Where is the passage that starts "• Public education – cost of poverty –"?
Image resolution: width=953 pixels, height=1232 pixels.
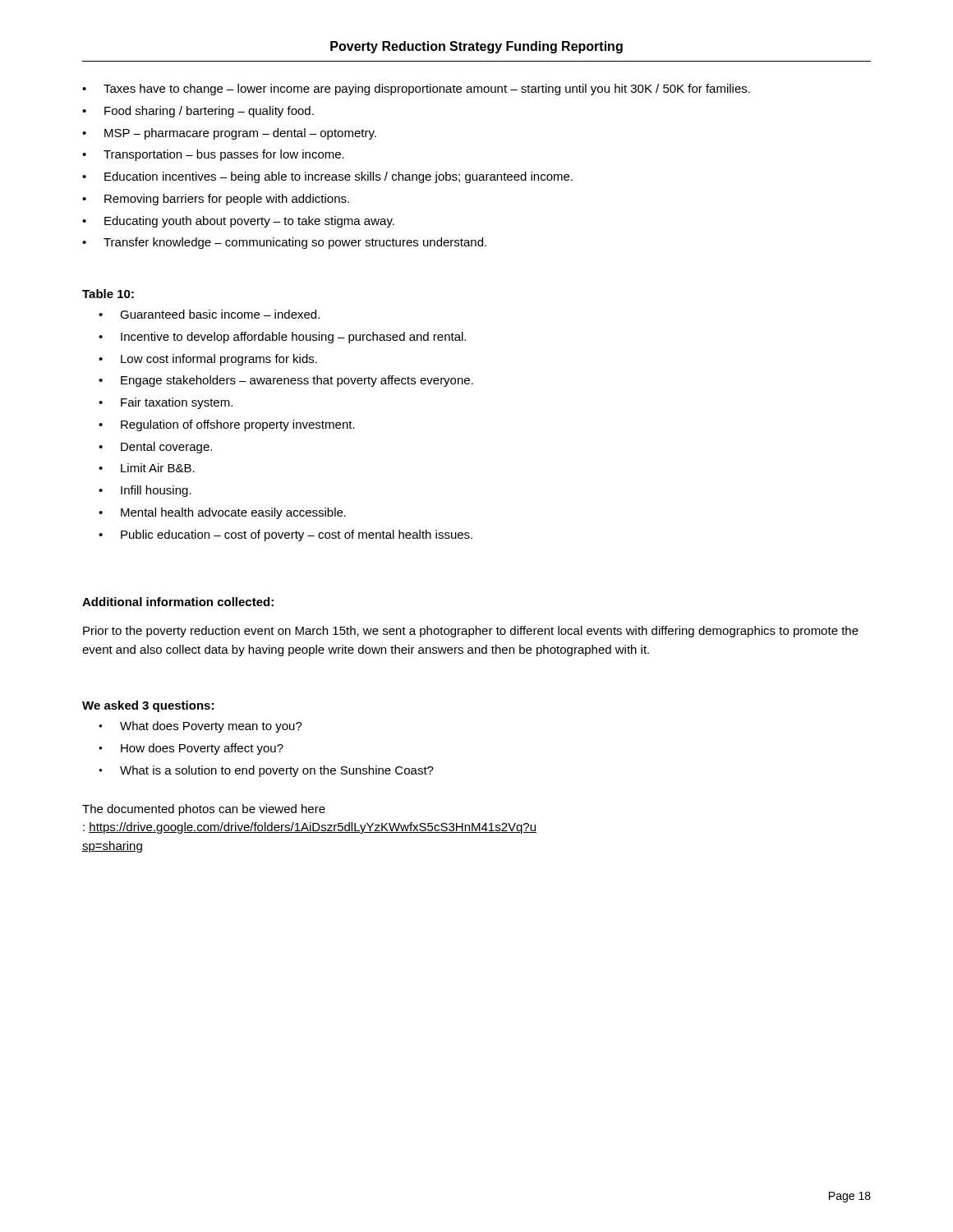285,536
